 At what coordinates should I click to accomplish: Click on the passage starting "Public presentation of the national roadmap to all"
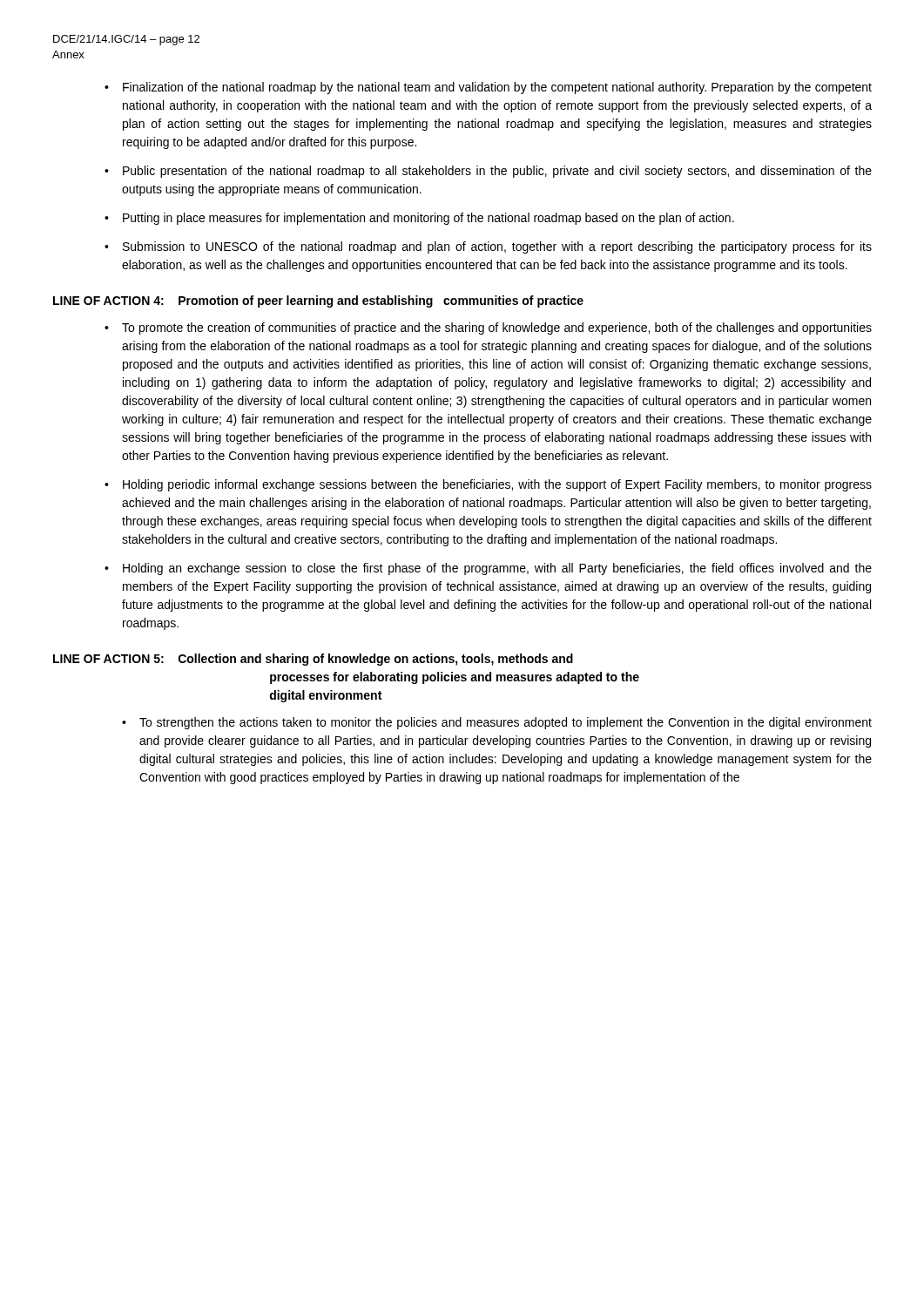[x=497, y=180]
